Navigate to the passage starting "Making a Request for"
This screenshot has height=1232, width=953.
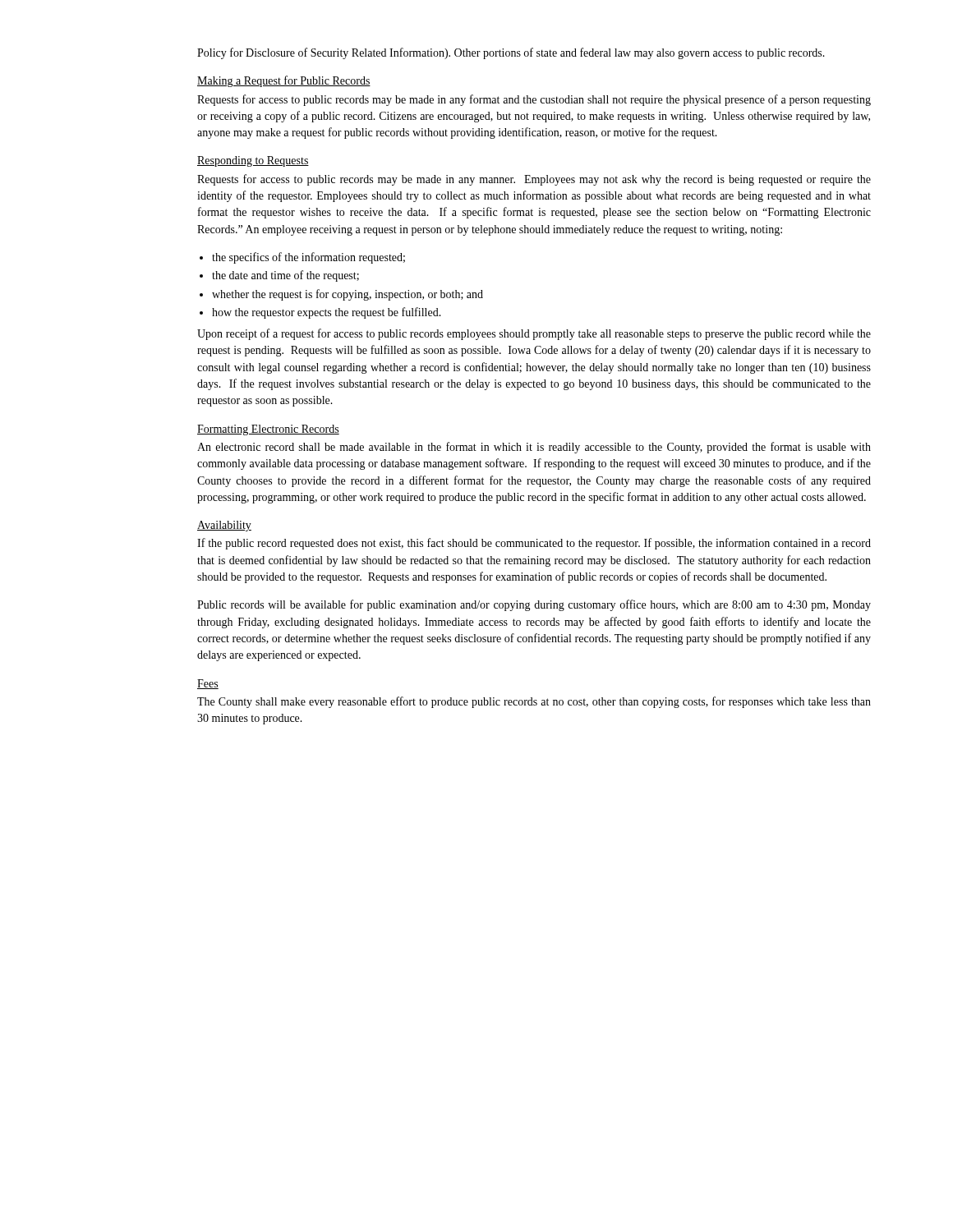tap(284, 81)
